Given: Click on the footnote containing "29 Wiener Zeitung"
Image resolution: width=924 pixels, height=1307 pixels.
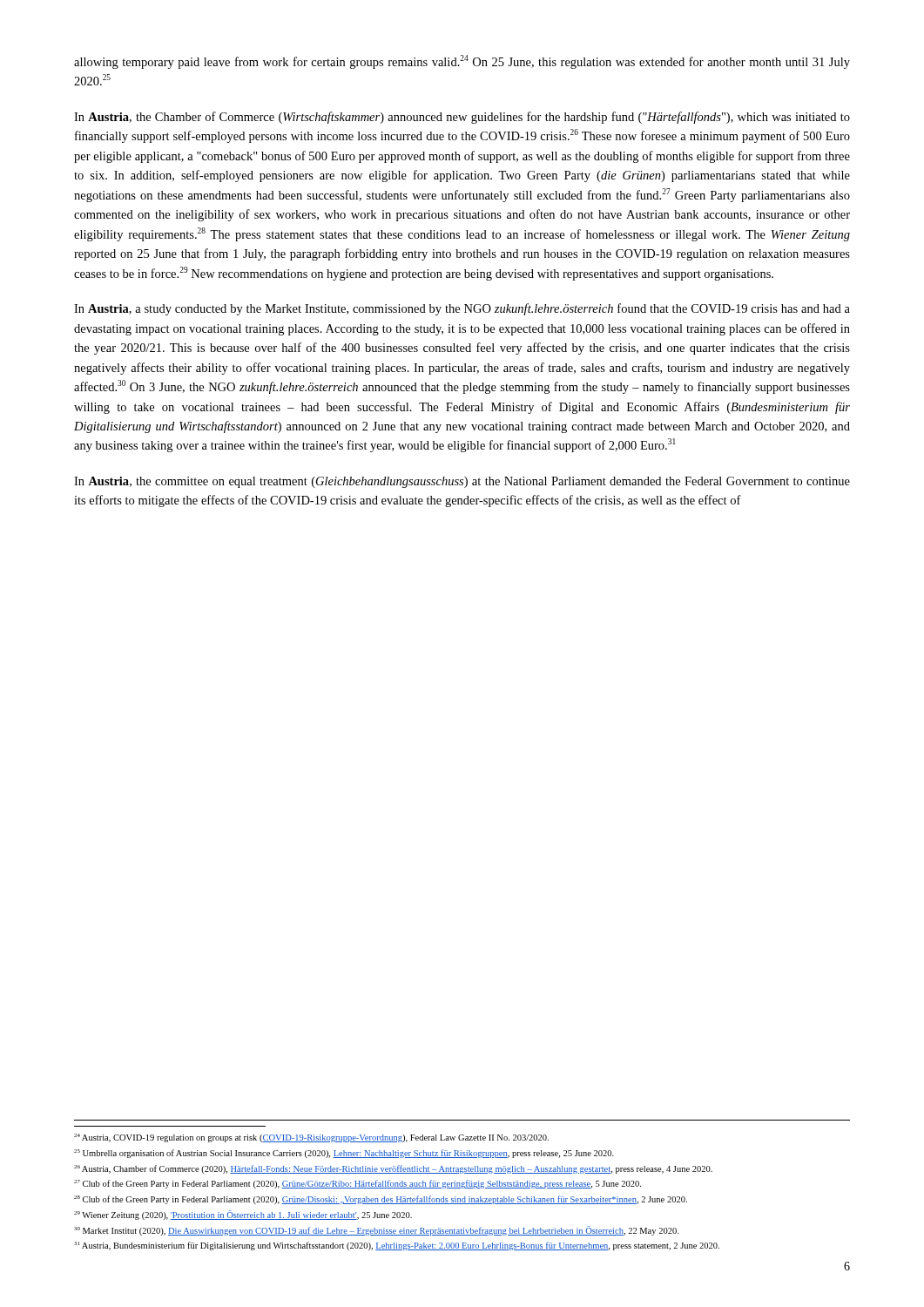Looking at the screenshot, I should [x=243, y=1214].
